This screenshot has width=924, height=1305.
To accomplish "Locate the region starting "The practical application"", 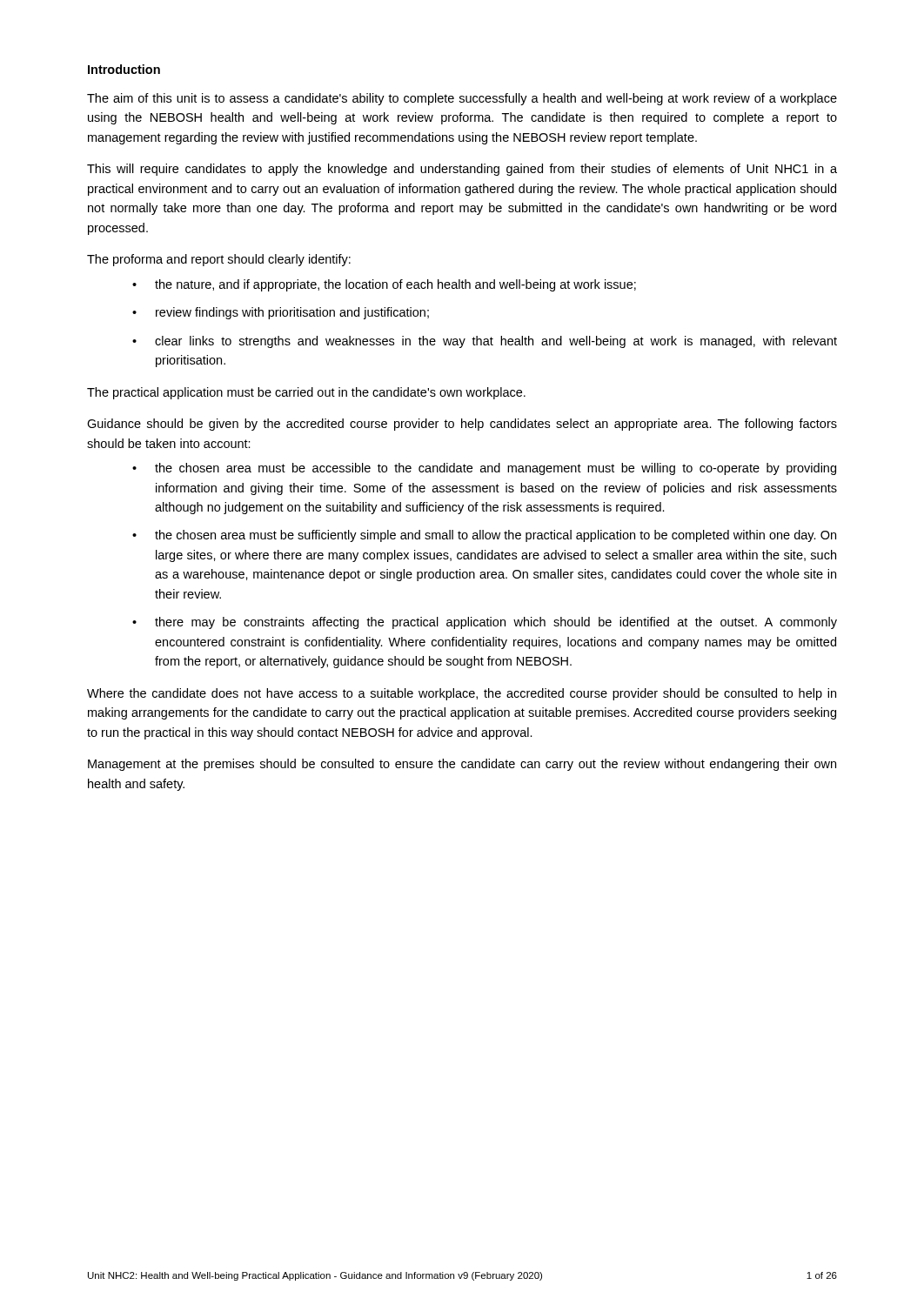I will pyautogui.click(x=307, y=392).
